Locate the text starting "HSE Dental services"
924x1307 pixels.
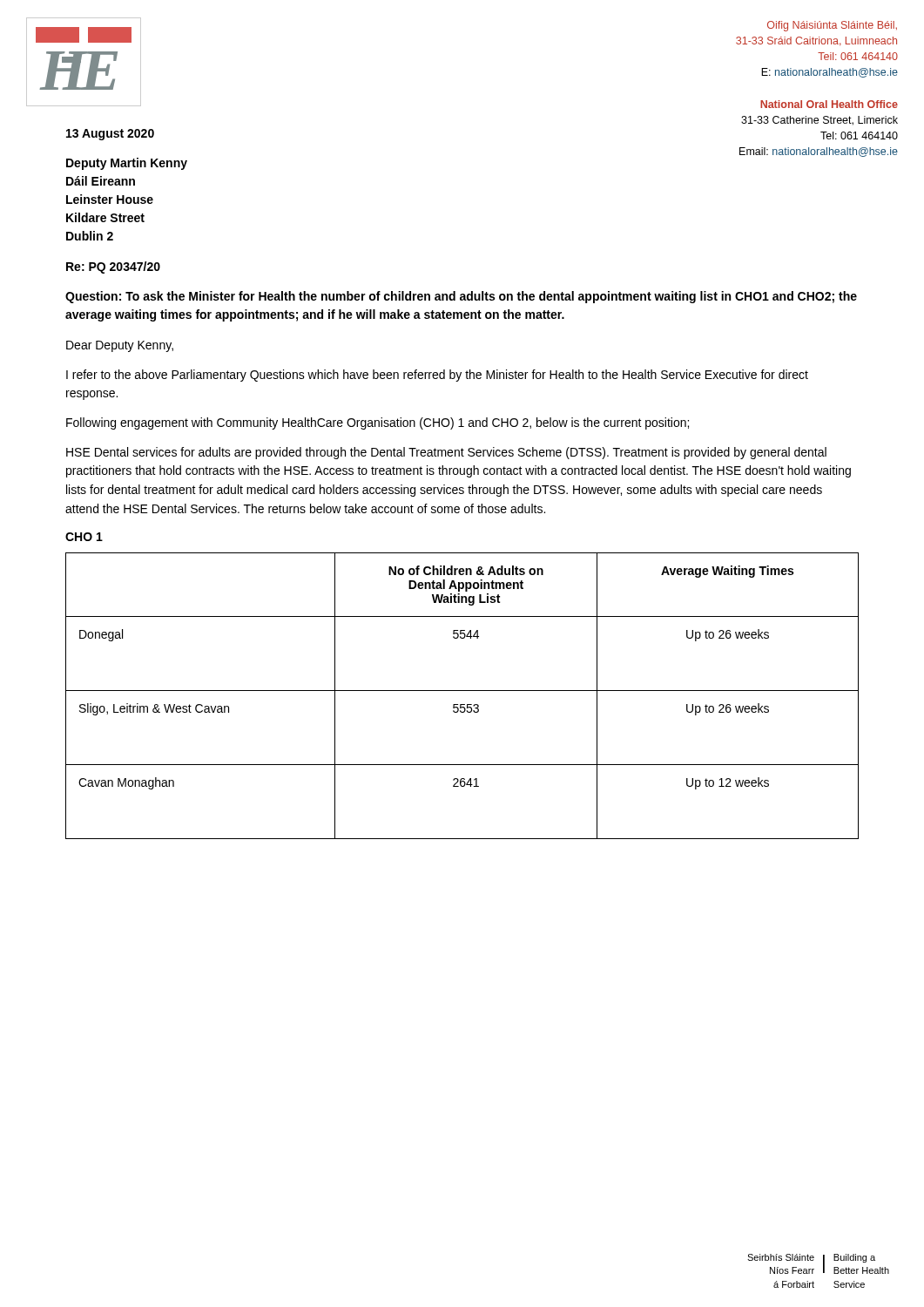(458, 480)
